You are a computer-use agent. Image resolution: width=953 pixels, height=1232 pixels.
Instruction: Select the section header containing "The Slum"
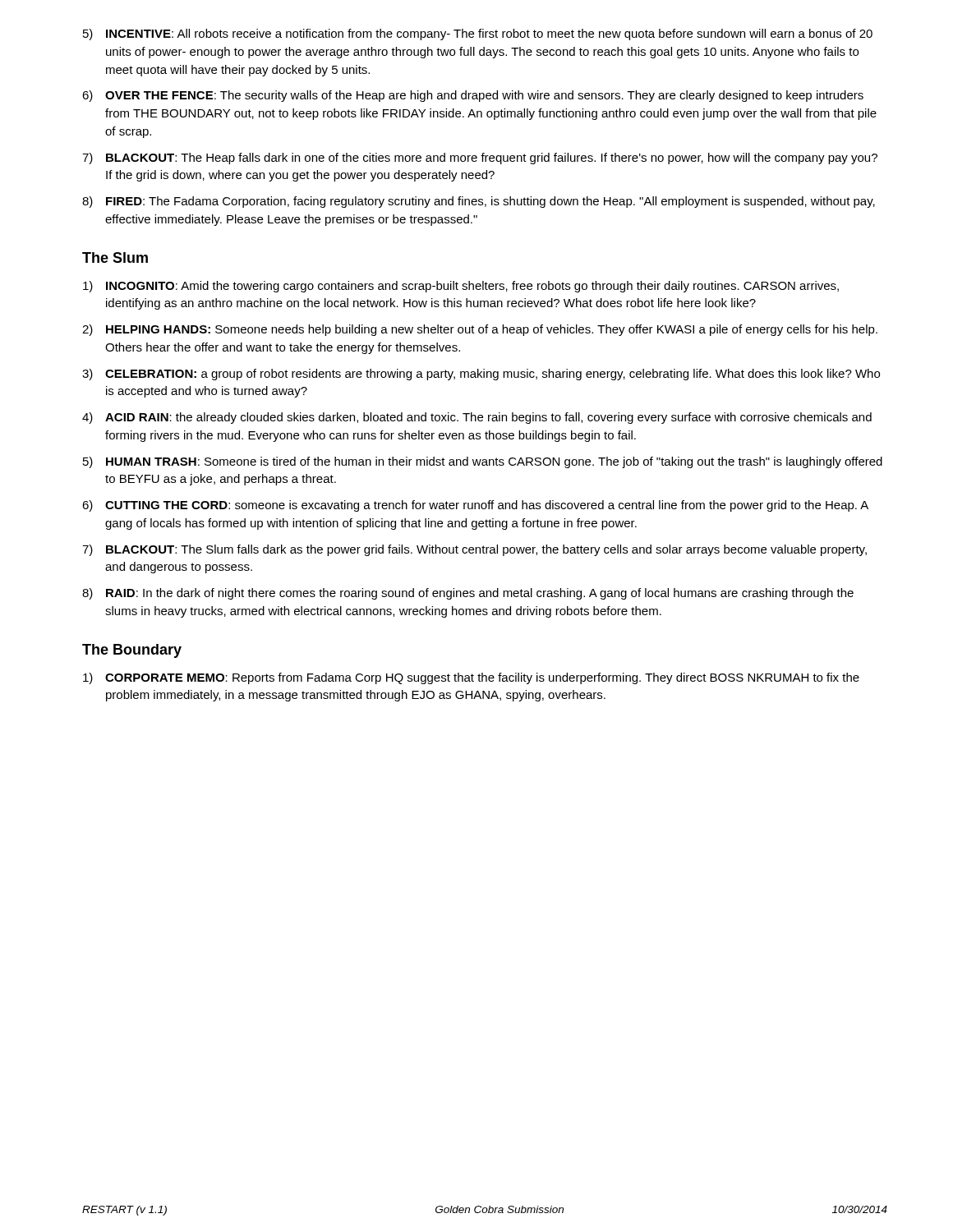click(115, 257)
